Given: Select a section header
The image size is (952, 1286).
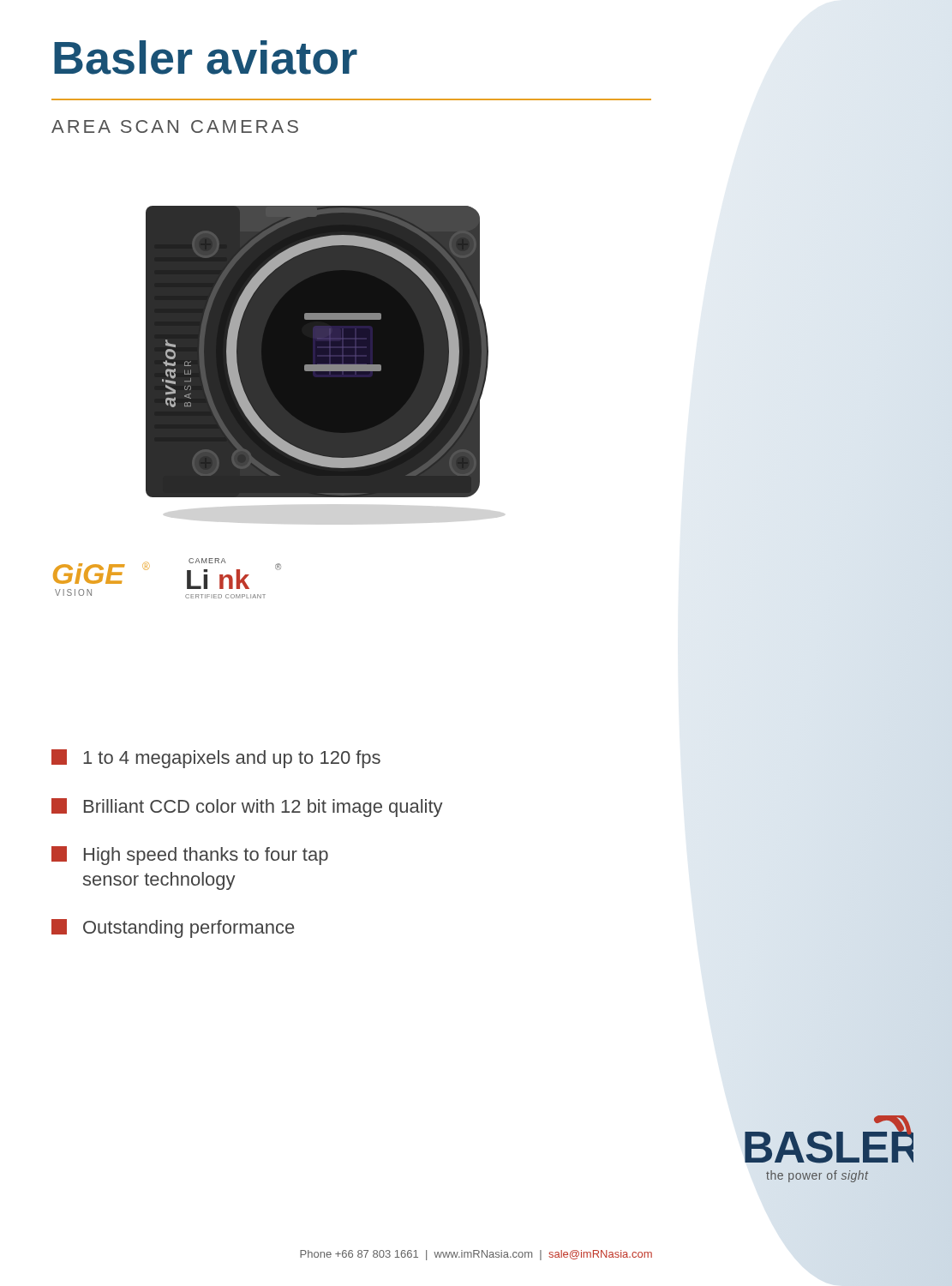Looking at the screenshot, I should (176, 127).
